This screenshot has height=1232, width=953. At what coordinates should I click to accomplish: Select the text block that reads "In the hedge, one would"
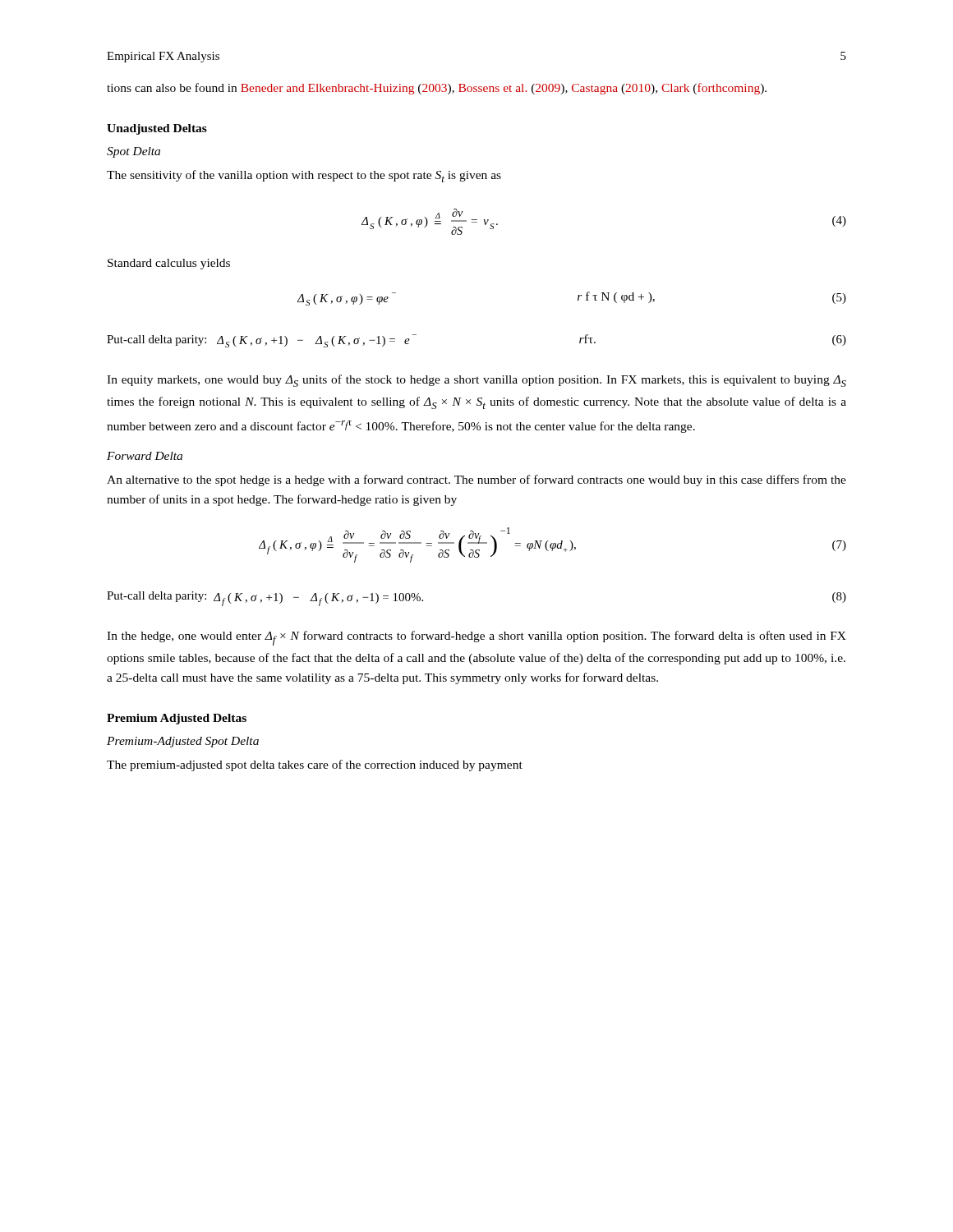click(476, 656)
